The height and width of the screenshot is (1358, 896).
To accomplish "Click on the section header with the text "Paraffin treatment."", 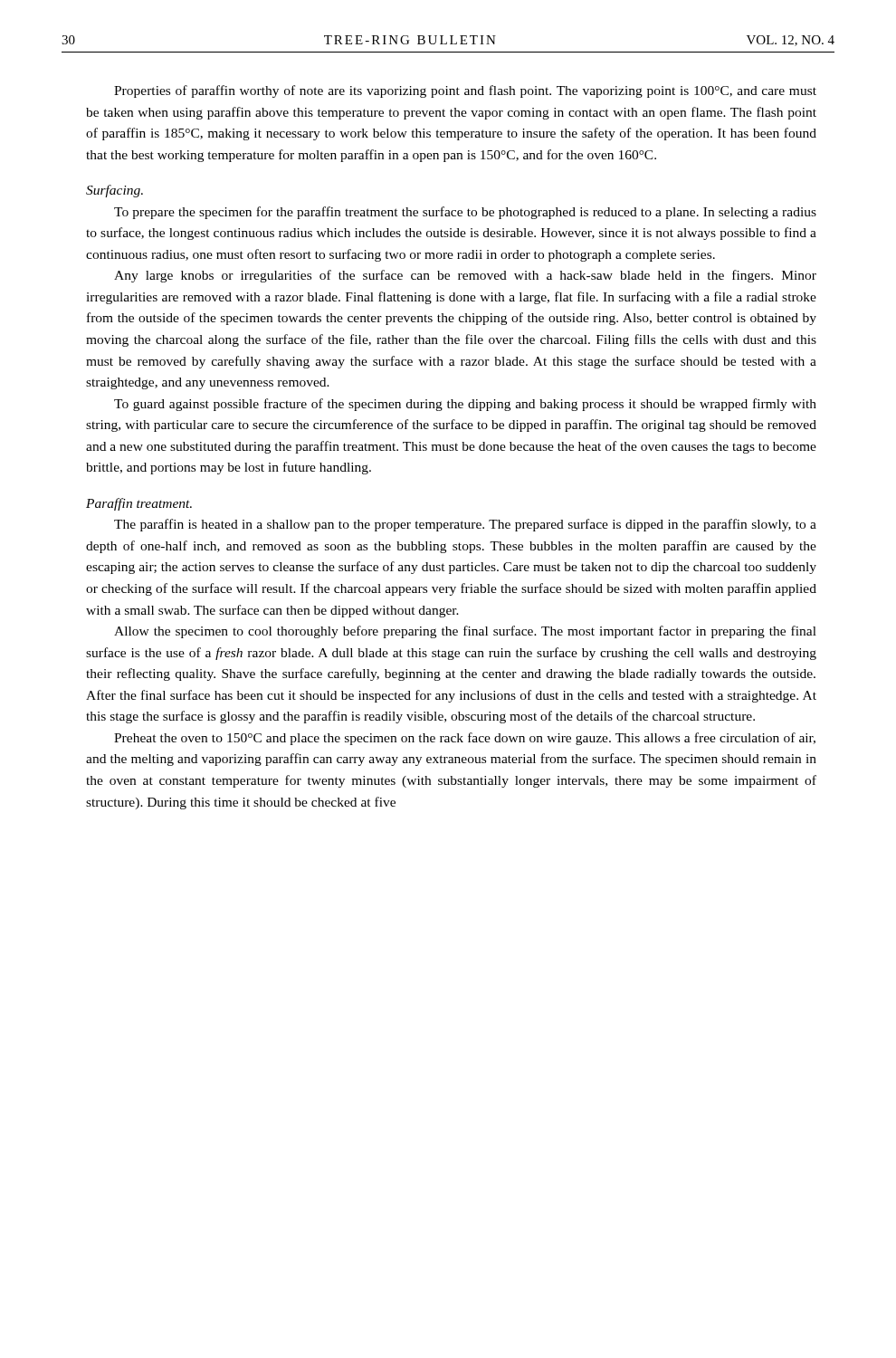I will 139,504.
